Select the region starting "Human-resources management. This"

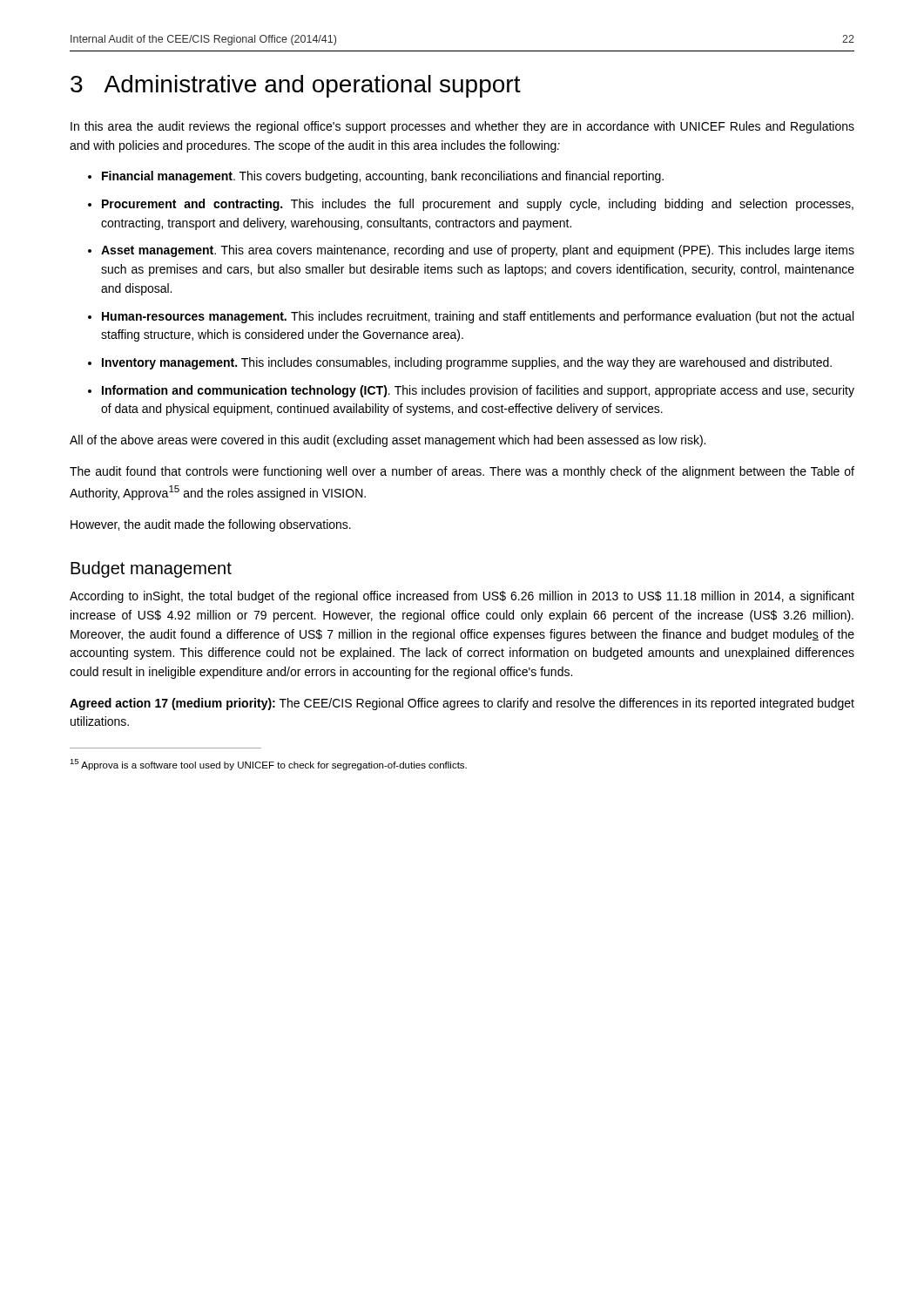[x=478, y=325]
